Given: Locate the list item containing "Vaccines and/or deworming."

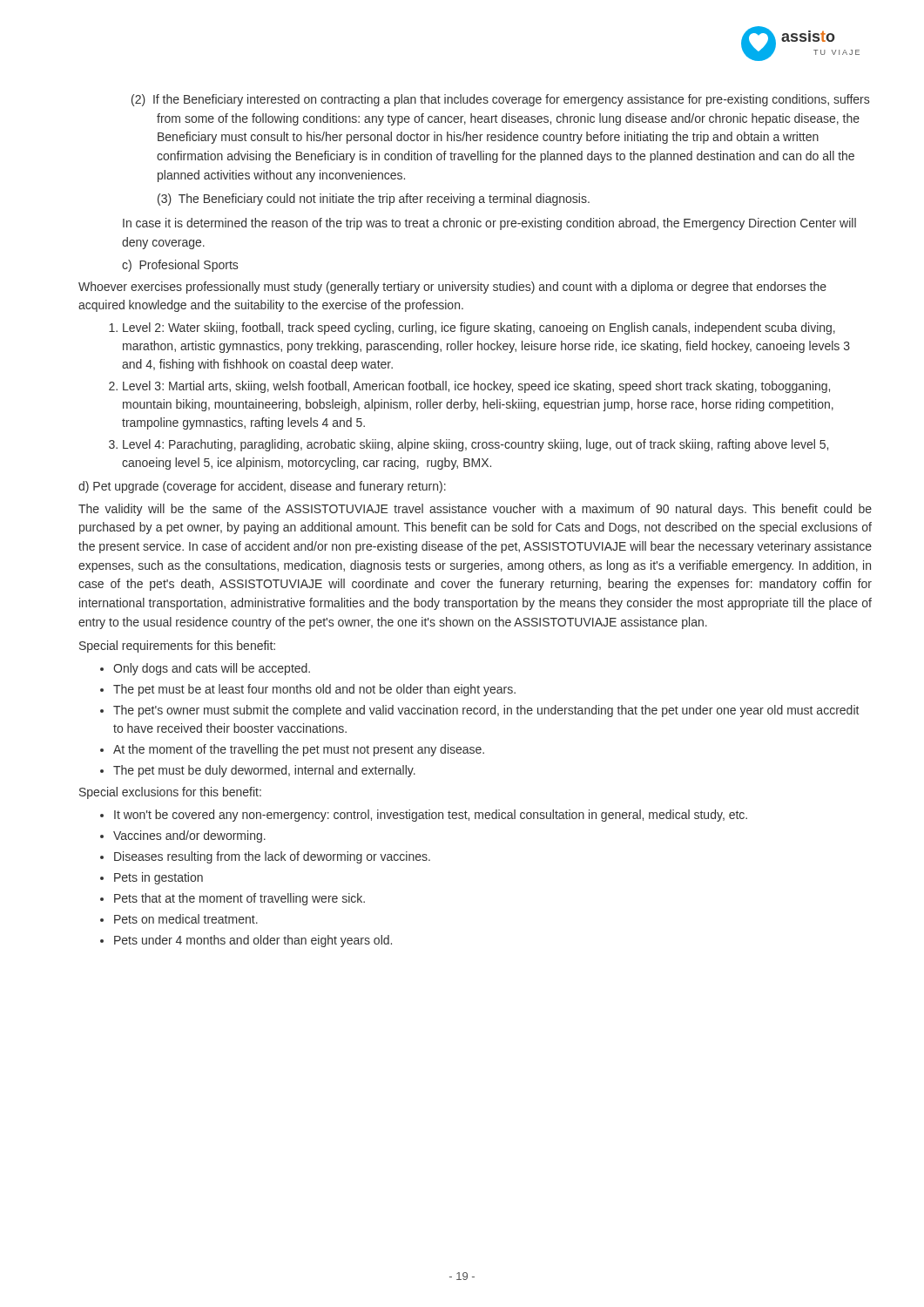Looking at the screenshot, I should coord(190,835).
